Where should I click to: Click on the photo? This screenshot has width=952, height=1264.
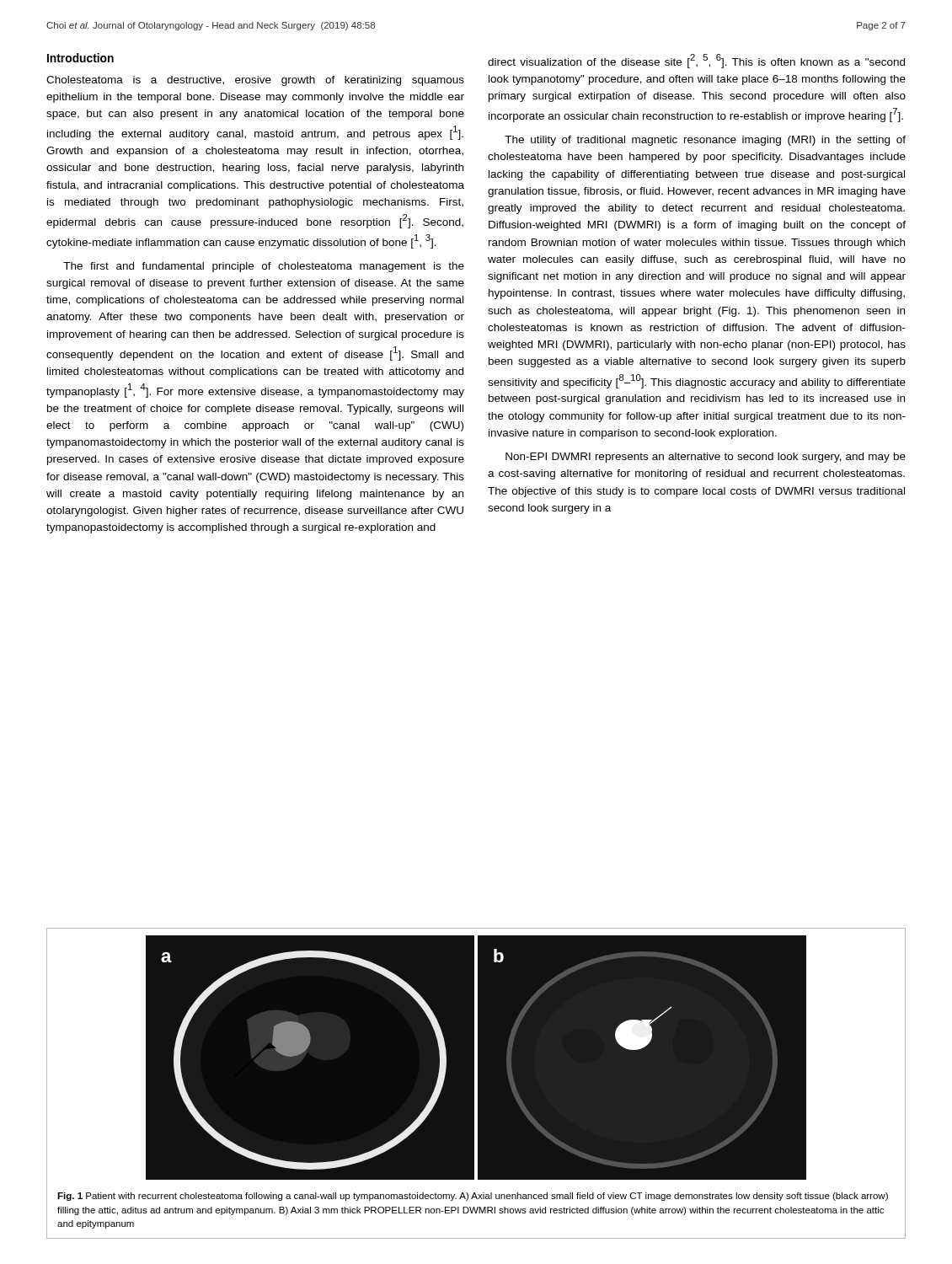tap(476, 1057)
